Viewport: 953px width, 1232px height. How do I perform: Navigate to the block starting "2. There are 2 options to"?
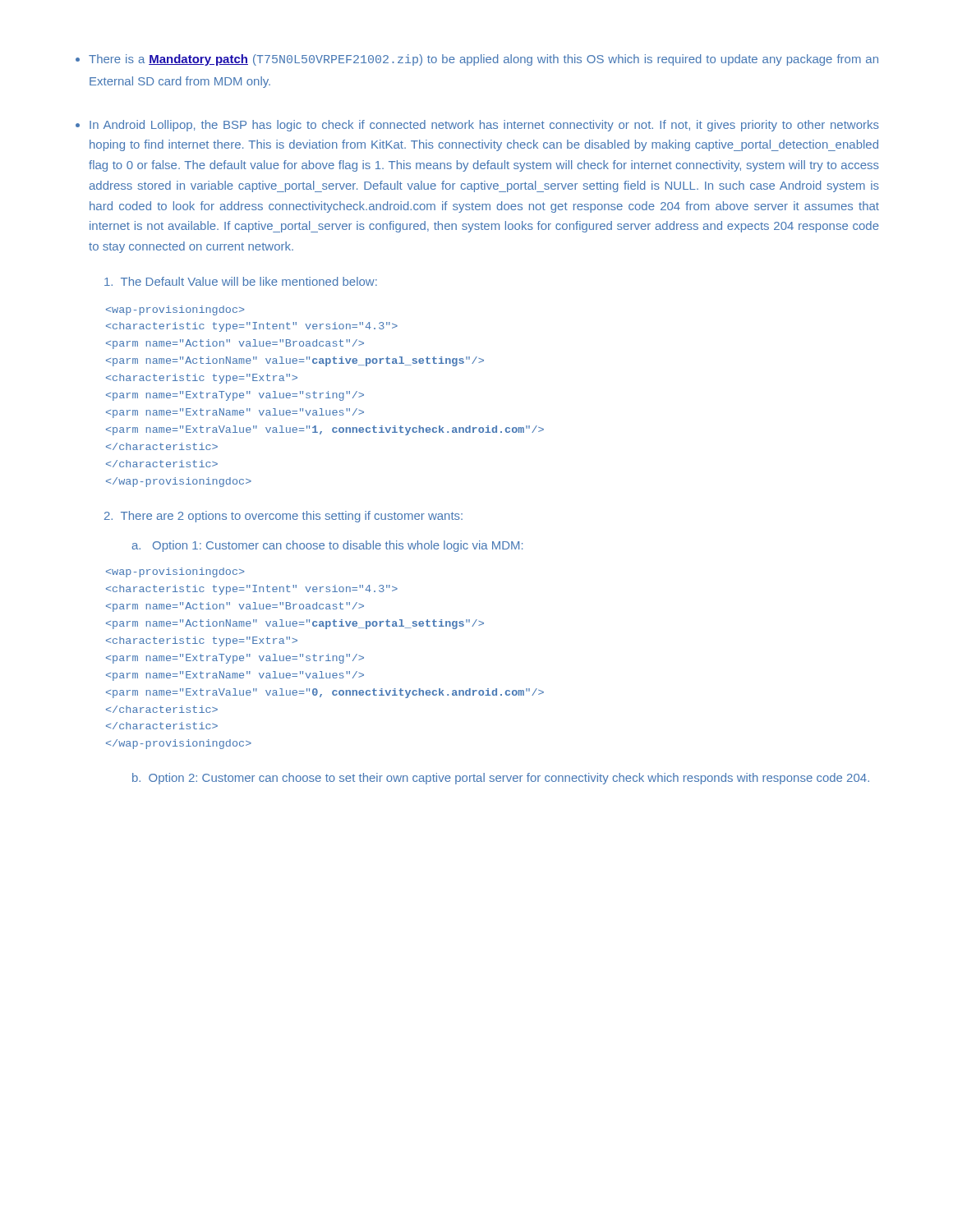click(x=284, y=515)
